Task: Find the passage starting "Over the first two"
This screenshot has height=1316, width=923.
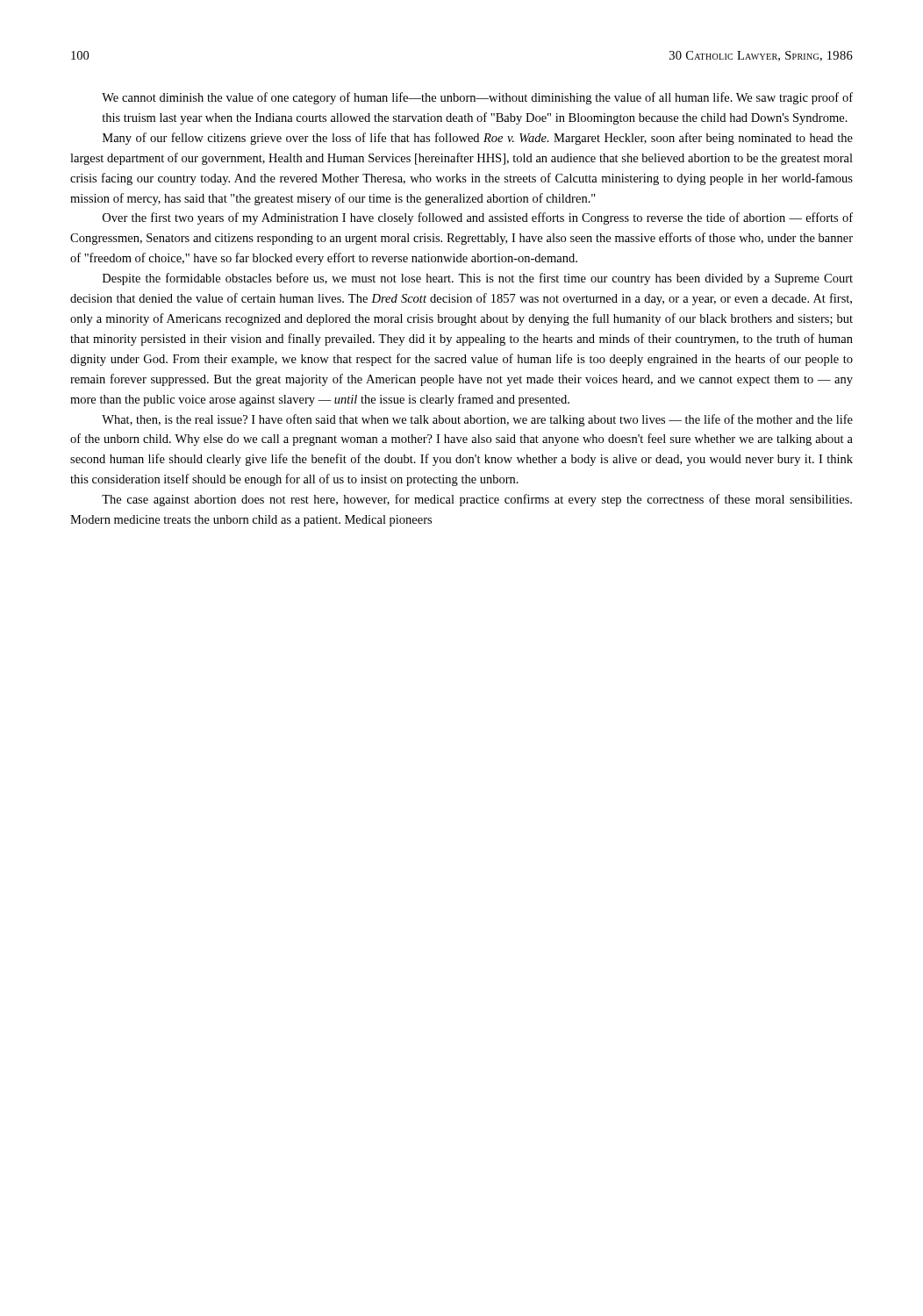Action: (x=462, y=238)
